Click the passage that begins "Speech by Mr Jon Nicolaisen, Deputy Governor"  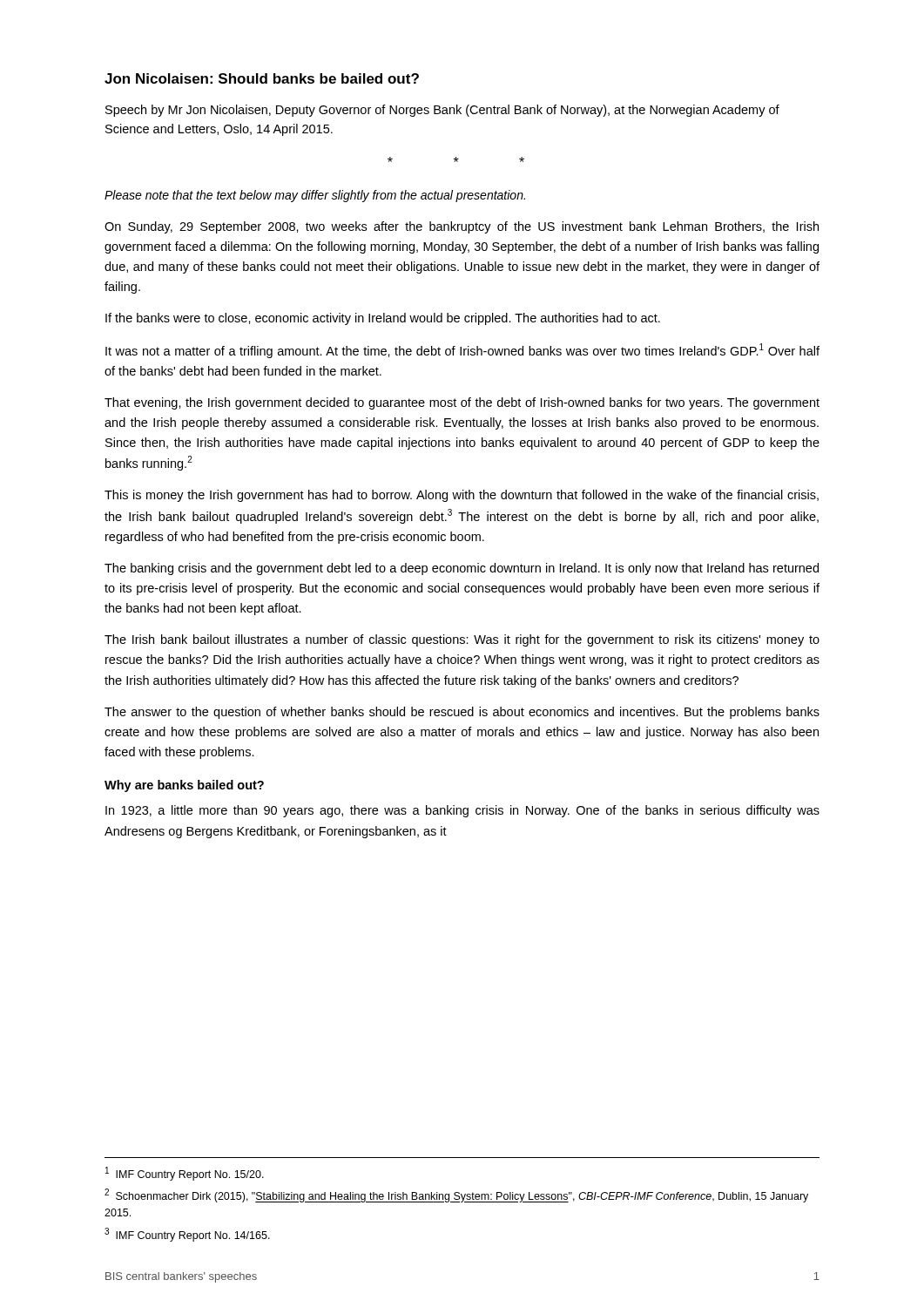442,119
